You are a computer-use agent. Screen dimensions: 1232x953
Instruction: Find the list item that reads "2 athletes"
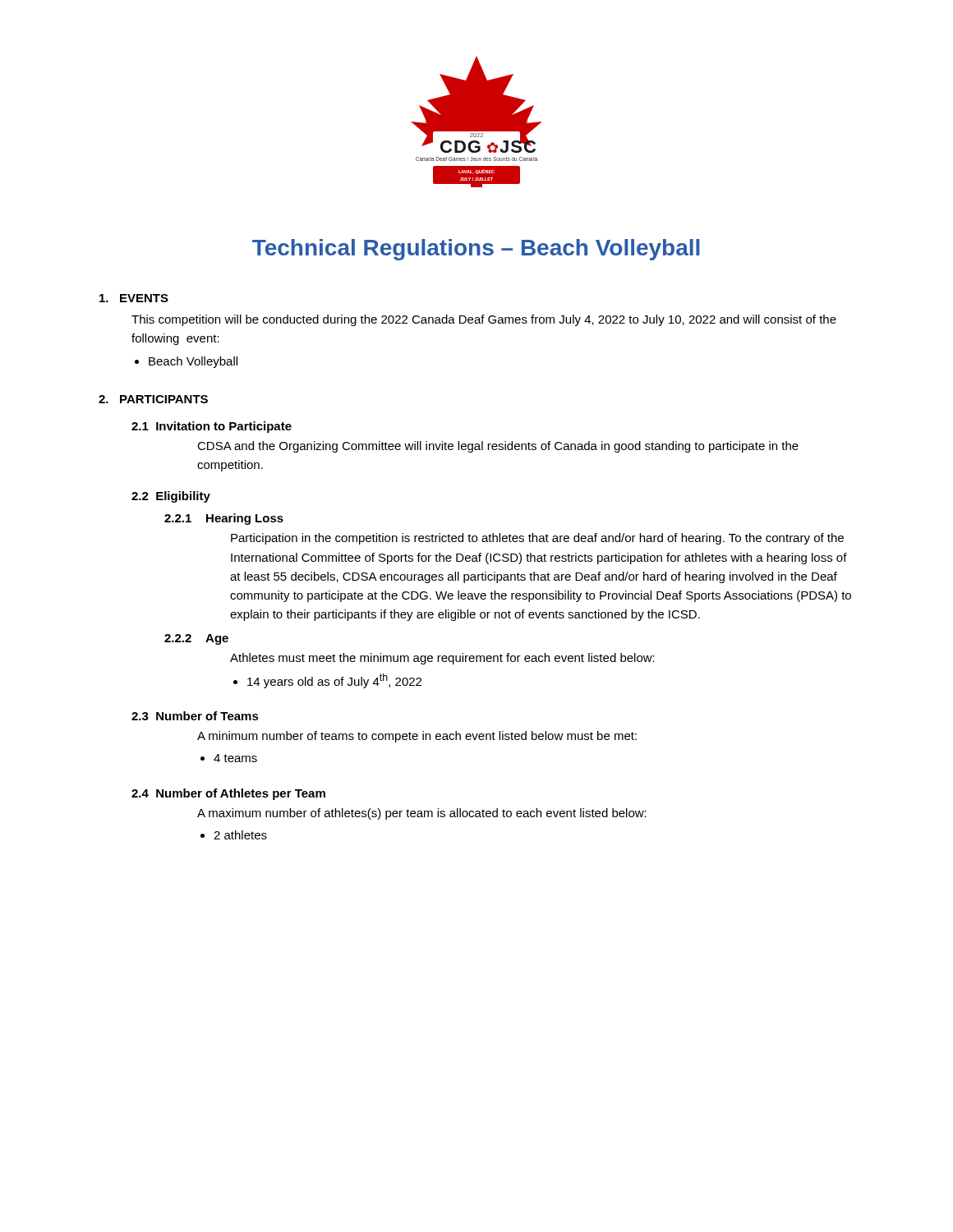click(x=240, y=835)
